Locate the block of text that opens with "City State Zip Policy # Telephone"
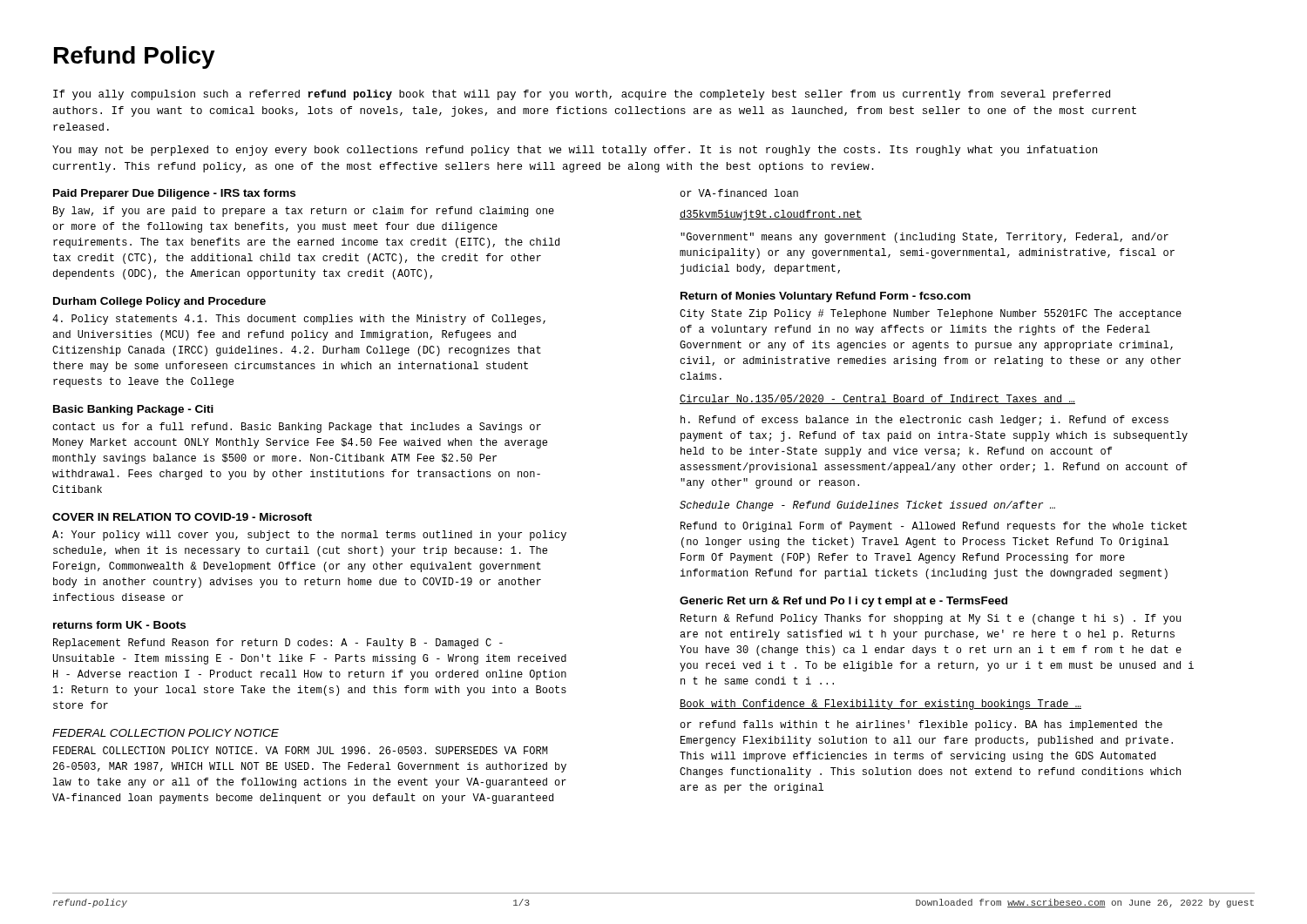Image resolution: width=1307 pixels, height=924 pixels. coord(931,346)
